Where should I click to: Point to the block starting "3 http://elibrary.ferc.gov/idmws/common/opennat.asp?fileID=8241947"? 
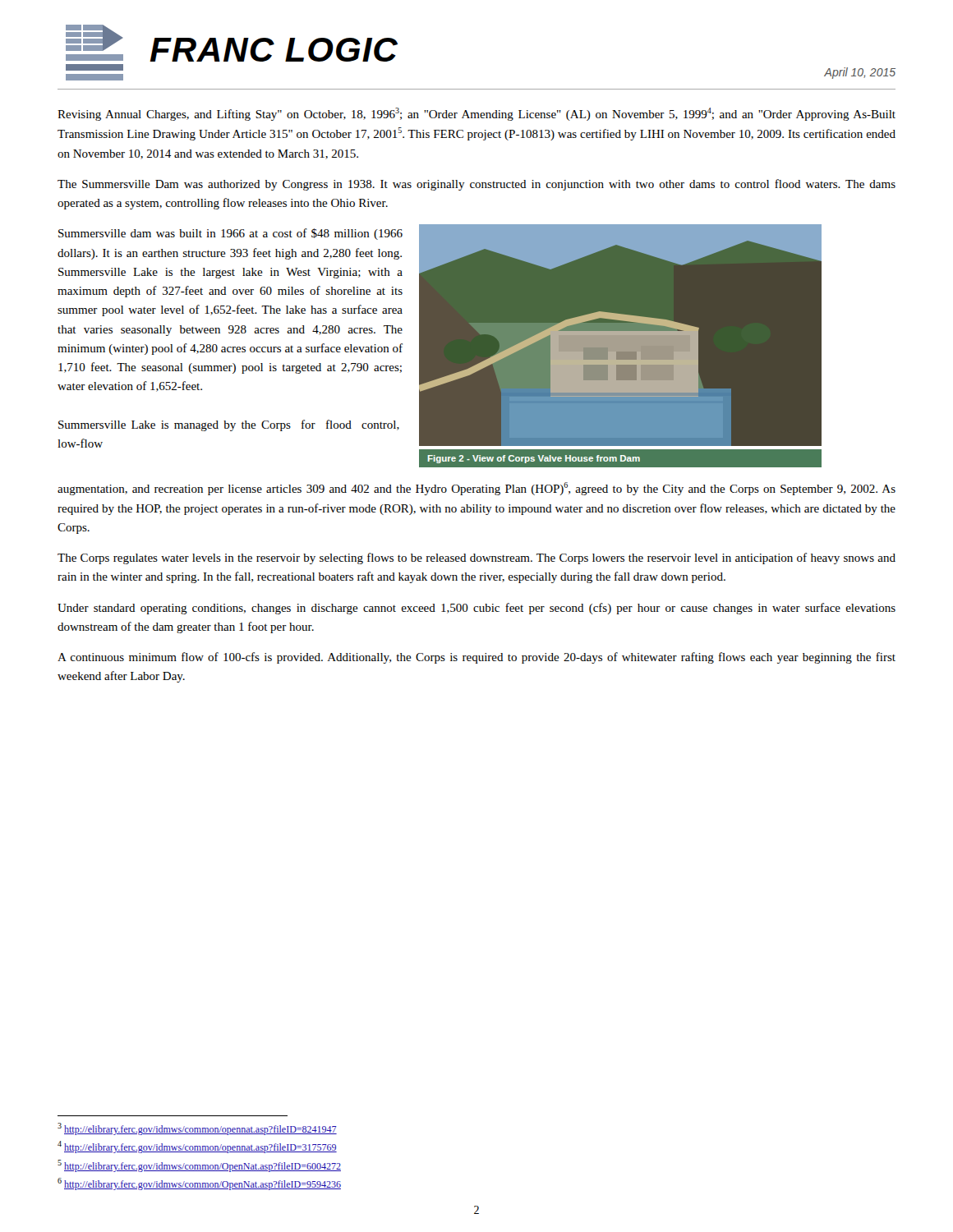click(197, 1128)
